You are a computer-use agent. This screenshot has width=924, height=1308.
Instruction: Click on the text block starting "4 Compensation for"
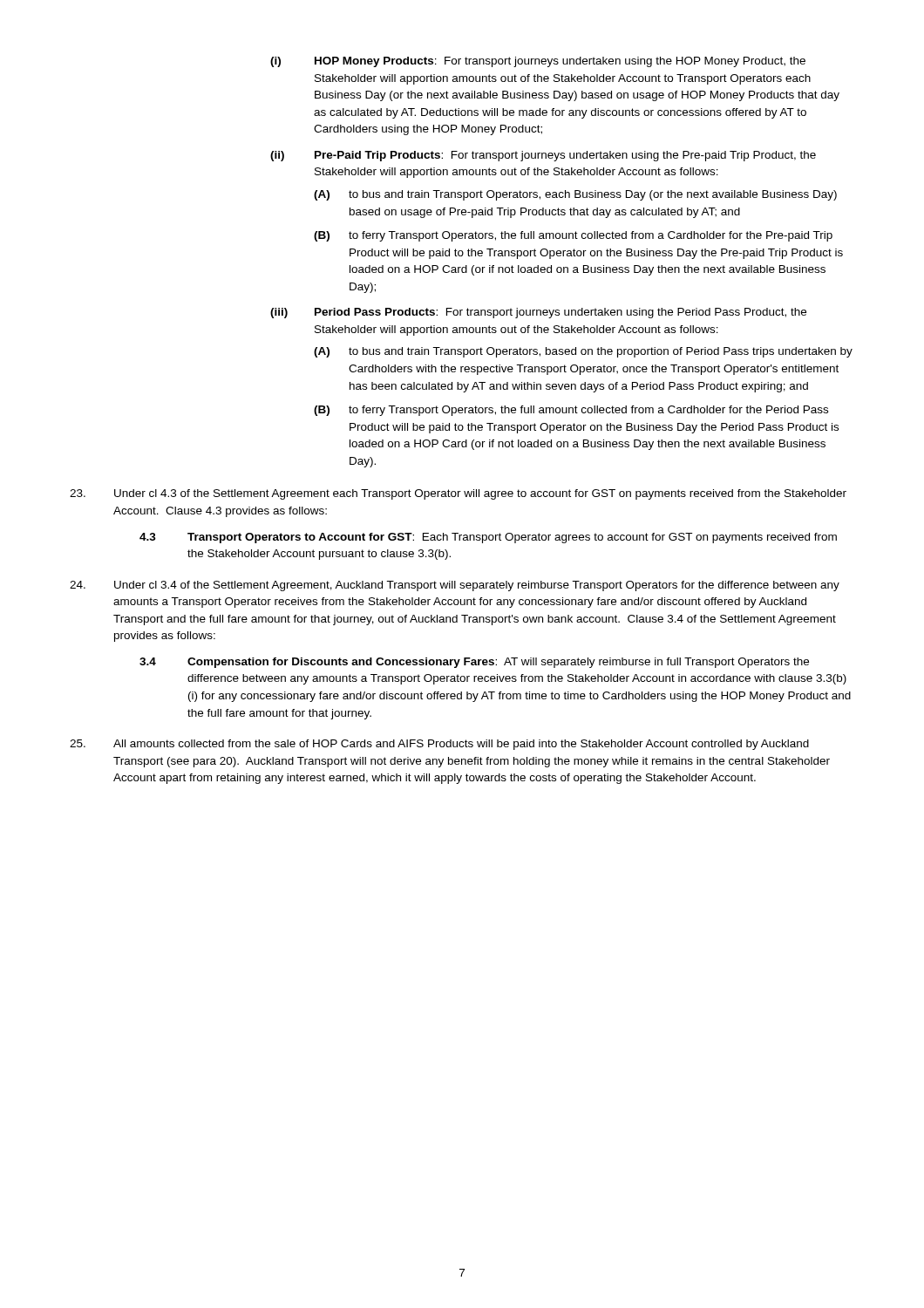pos(497,687)
